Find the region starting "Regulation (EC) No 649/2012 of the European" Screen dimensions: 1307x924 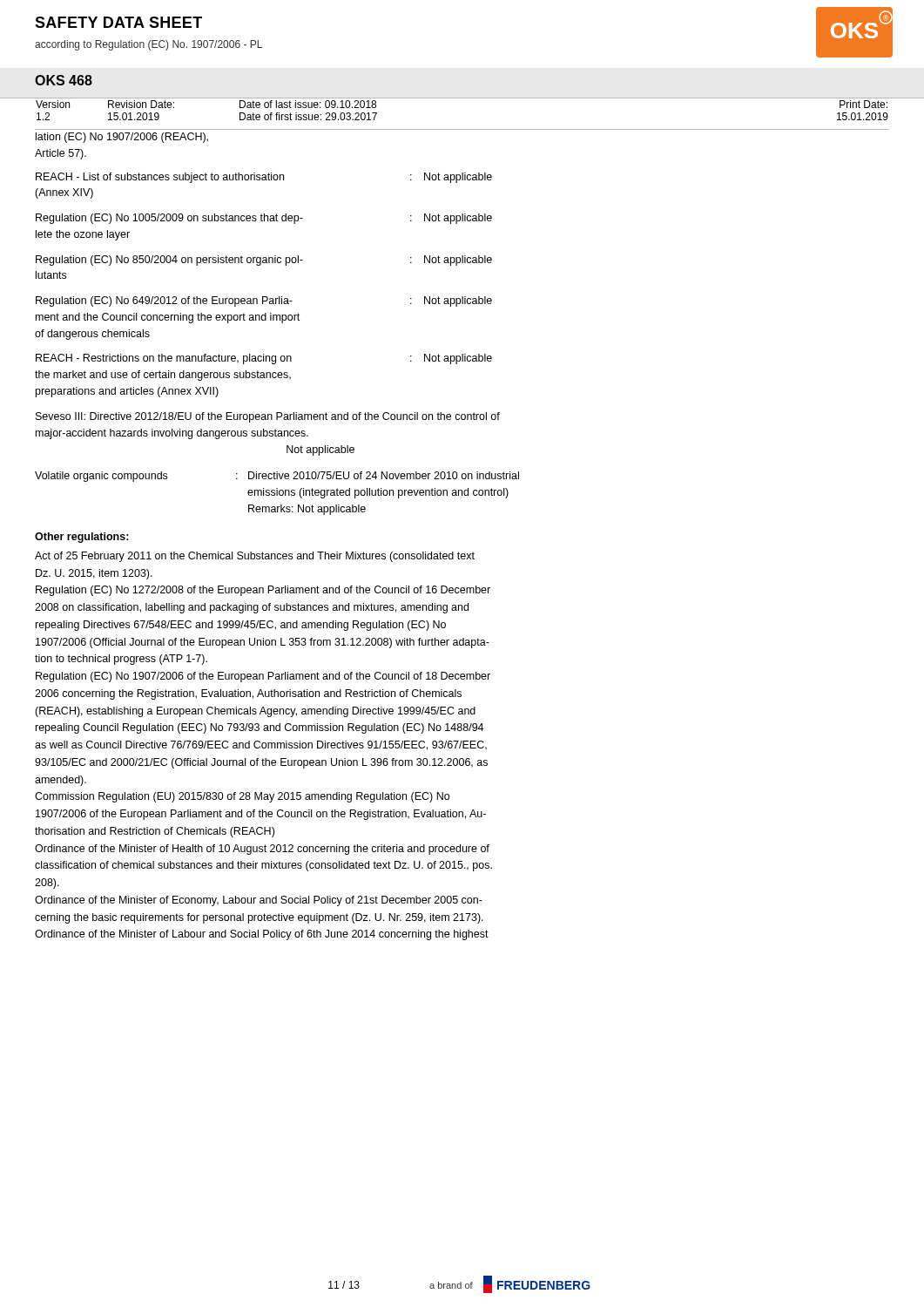point(264,317)
